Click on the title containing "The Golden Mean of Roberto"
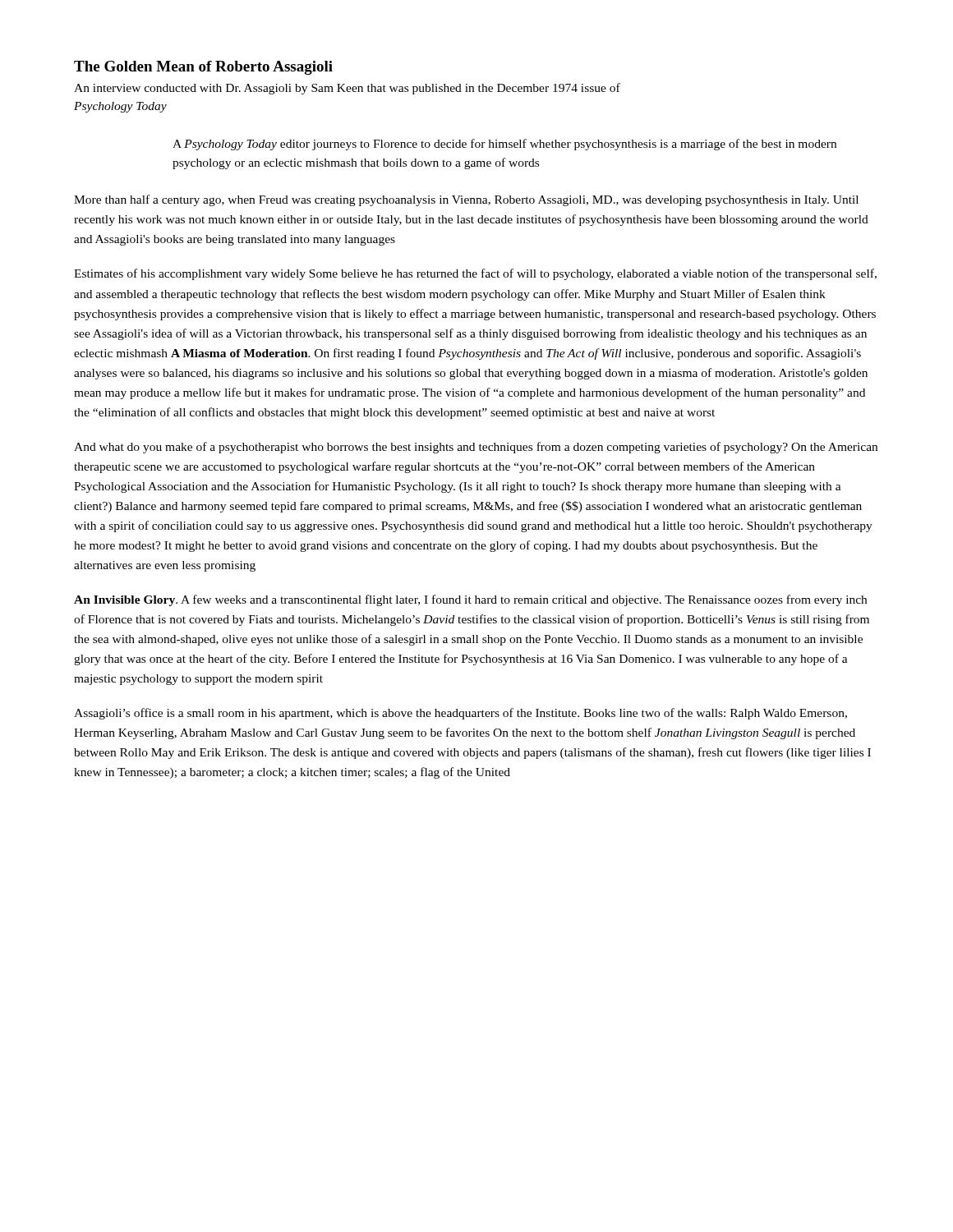The image size is (953, 1232). [203, 66]
